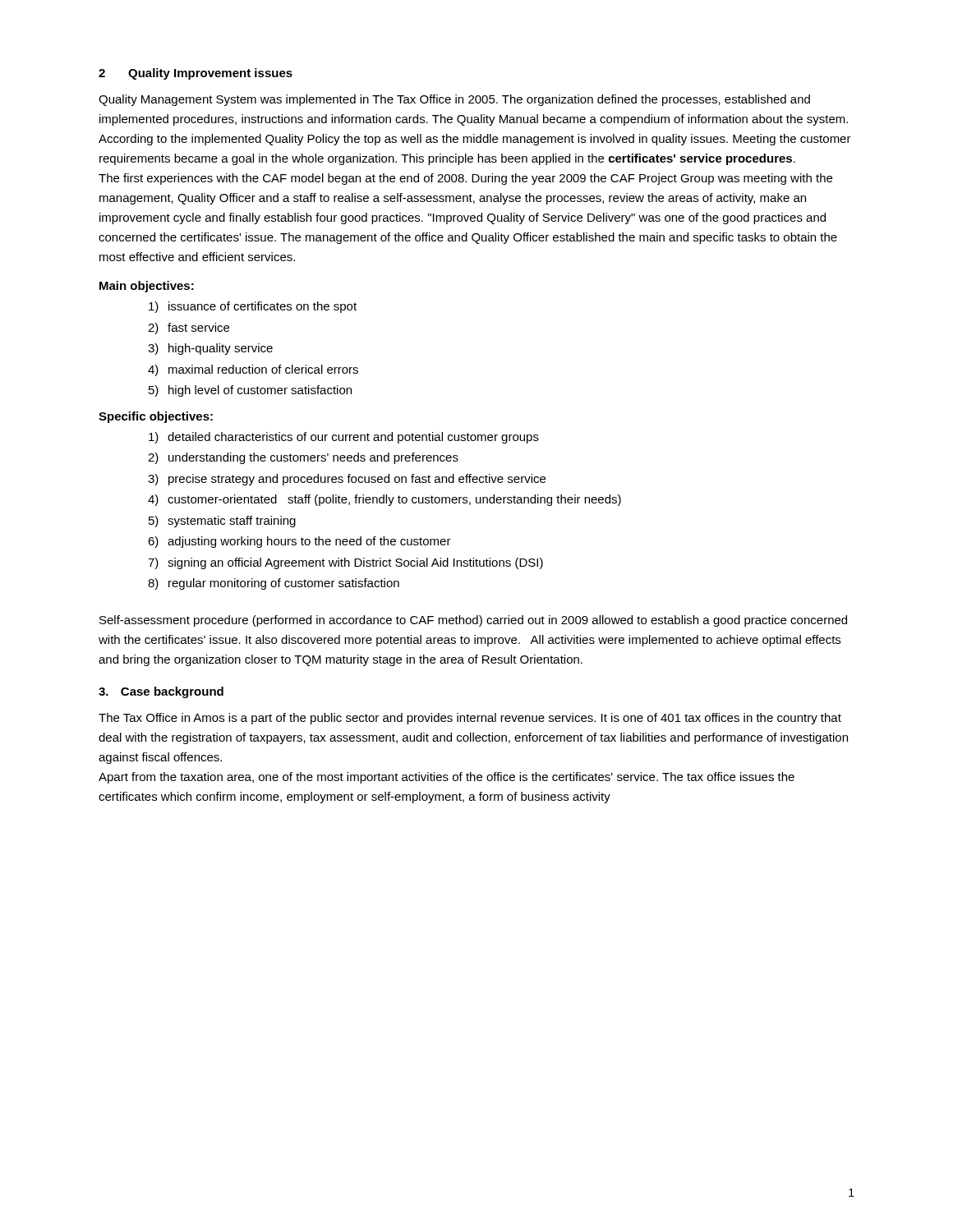Find the block starting "5)systematic staff training"
Screen dimensions: 1232x953
(222, 520)
